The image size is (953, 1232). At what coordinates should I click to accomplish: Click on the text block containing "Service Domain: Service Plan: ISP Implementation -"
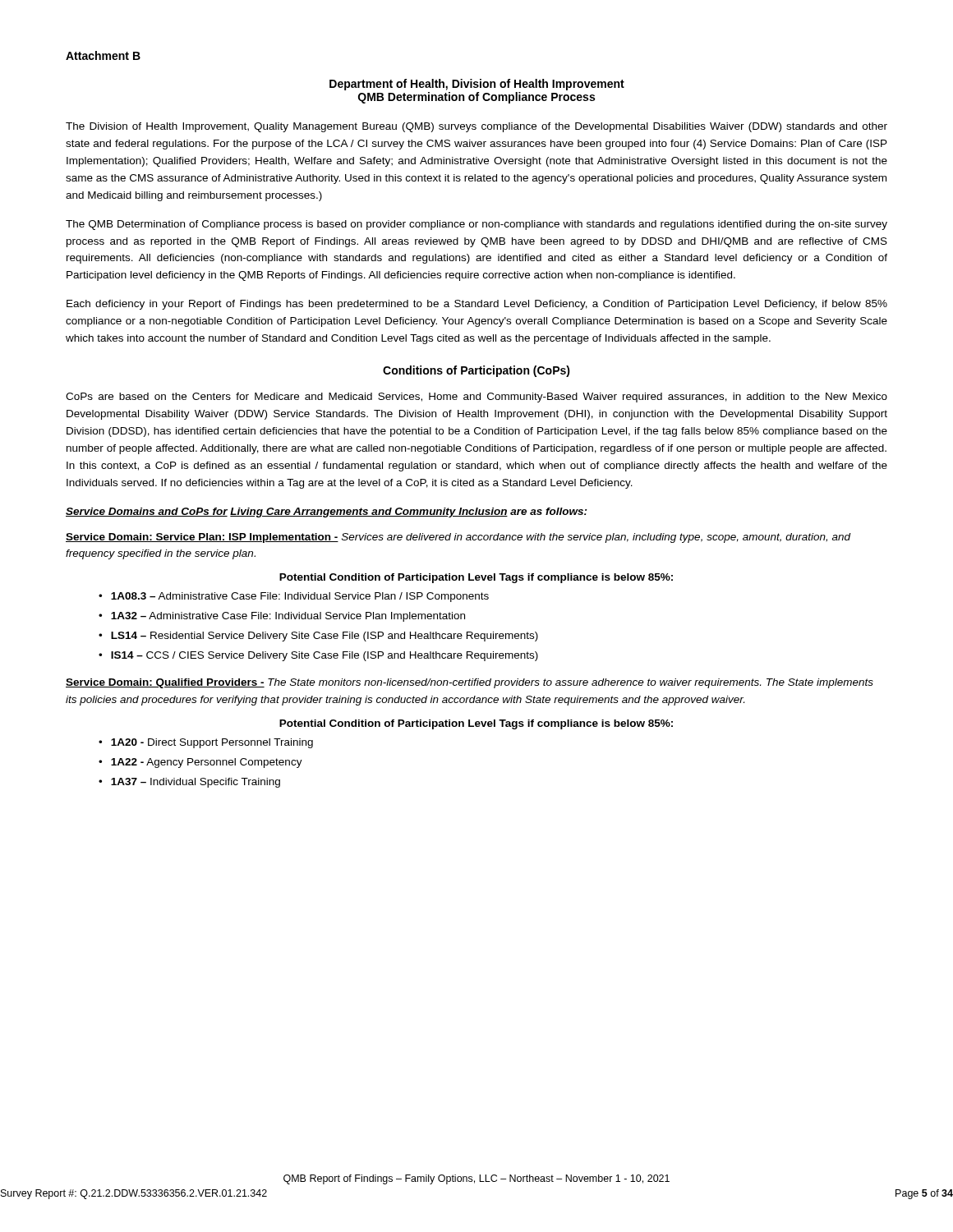(458, 545)
